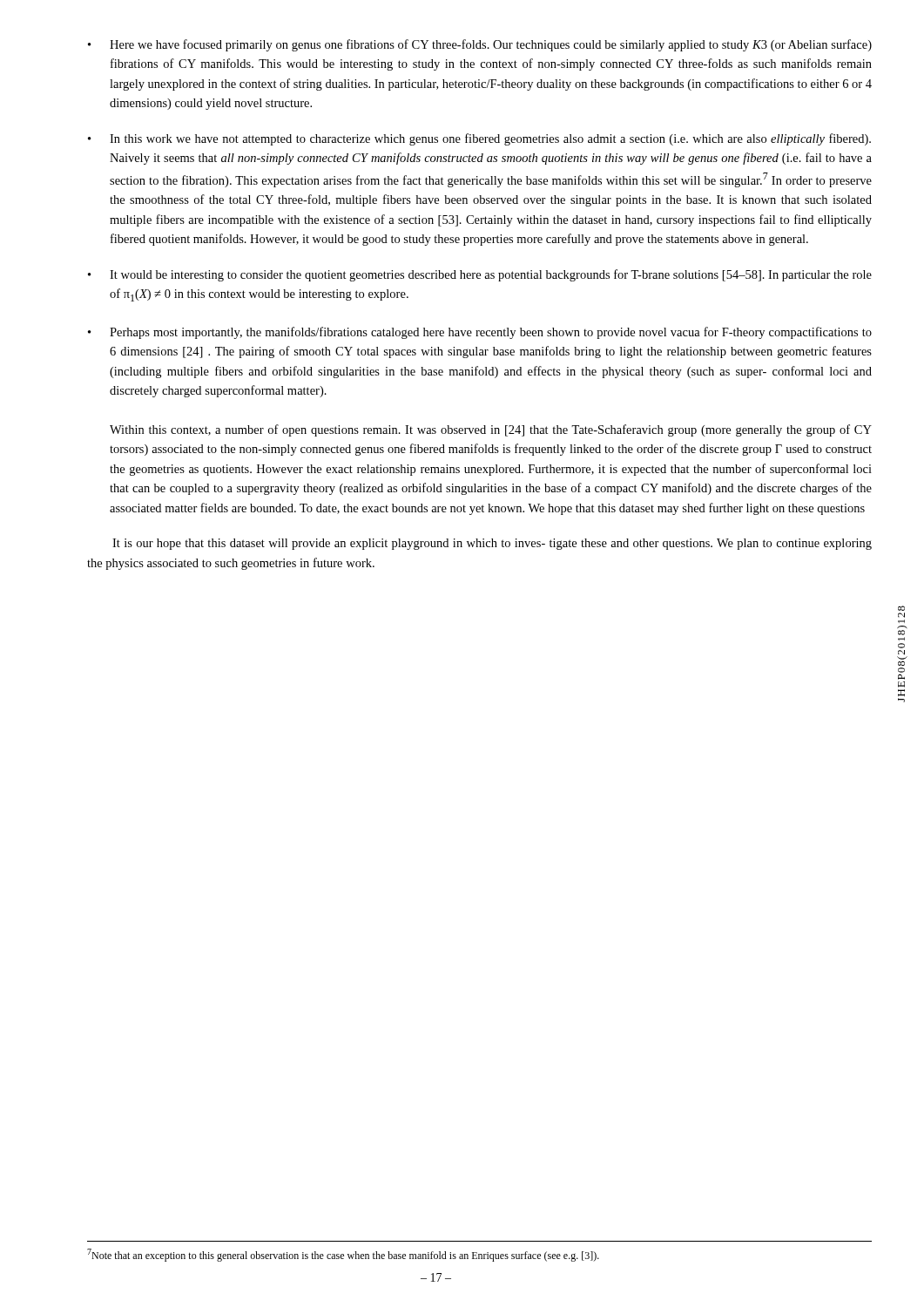The width and height of the screenshot is (924, 1307).
Task: Find the text block starting "7Note that an"
Action: tap(343, 1254)
